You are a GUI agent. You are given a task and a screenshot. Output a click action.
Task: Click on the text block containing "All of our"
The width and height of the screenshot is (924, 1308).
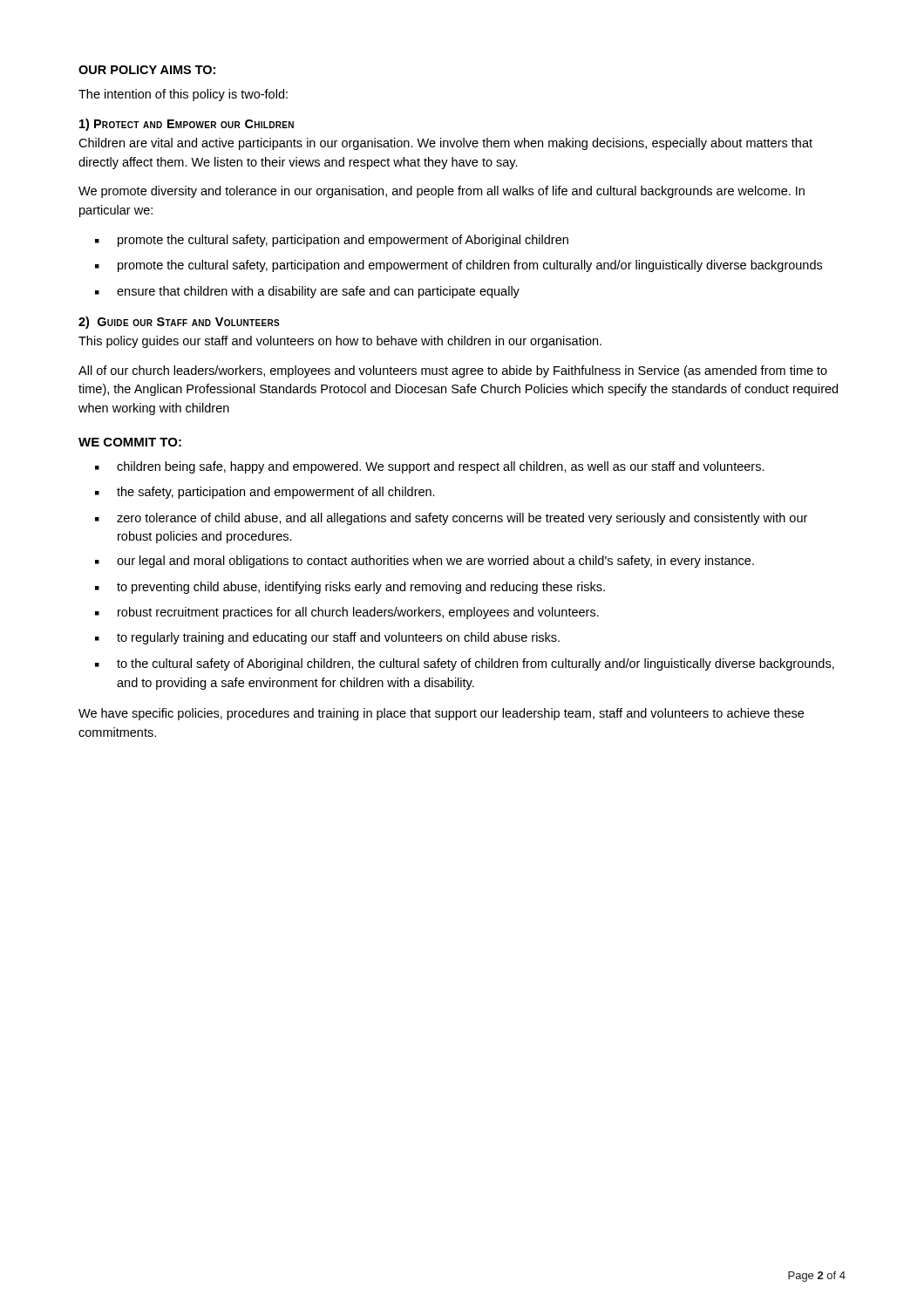(x=459, y=389)
